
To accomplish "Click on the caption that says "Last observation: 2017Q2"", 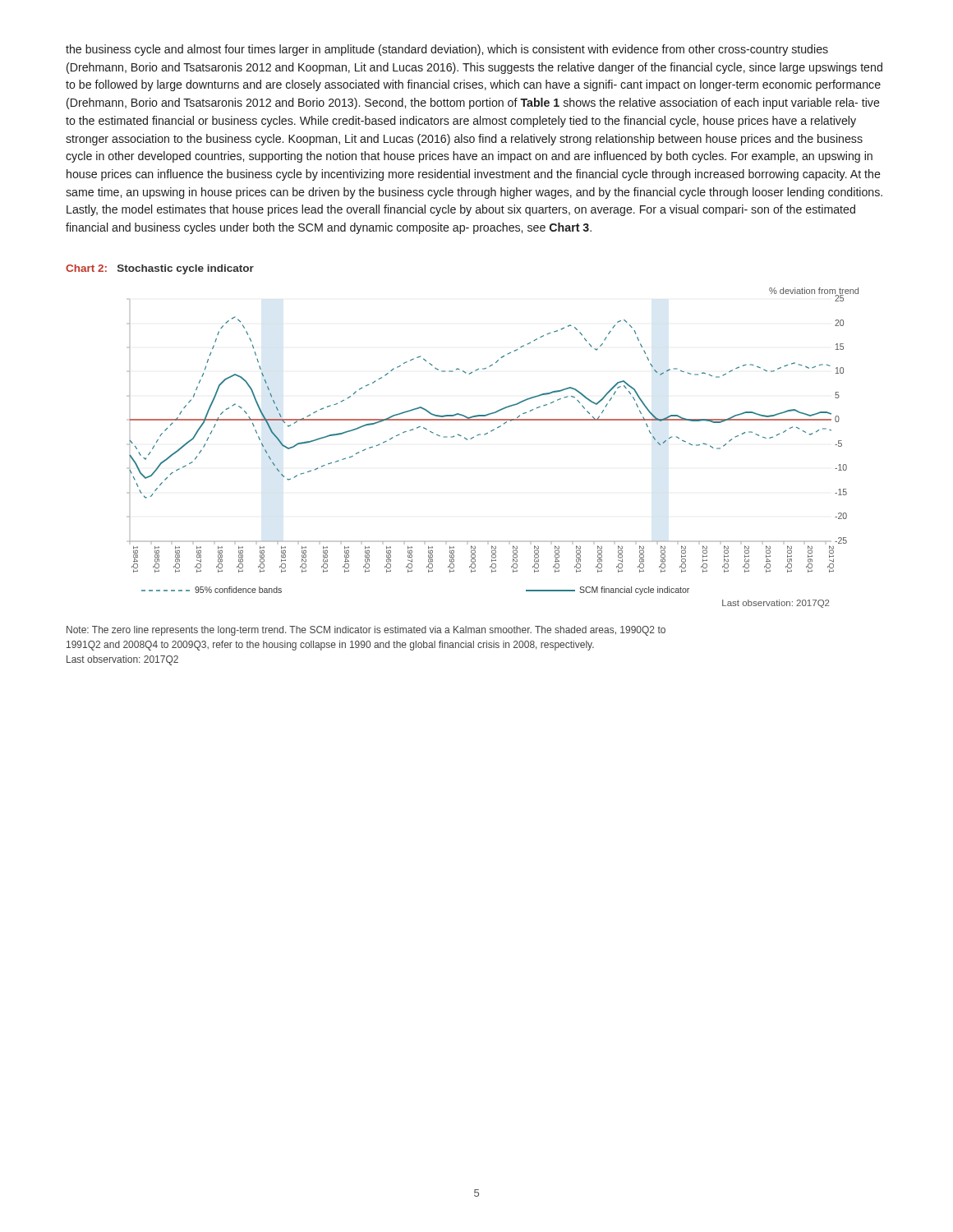I will pos(776,603).
